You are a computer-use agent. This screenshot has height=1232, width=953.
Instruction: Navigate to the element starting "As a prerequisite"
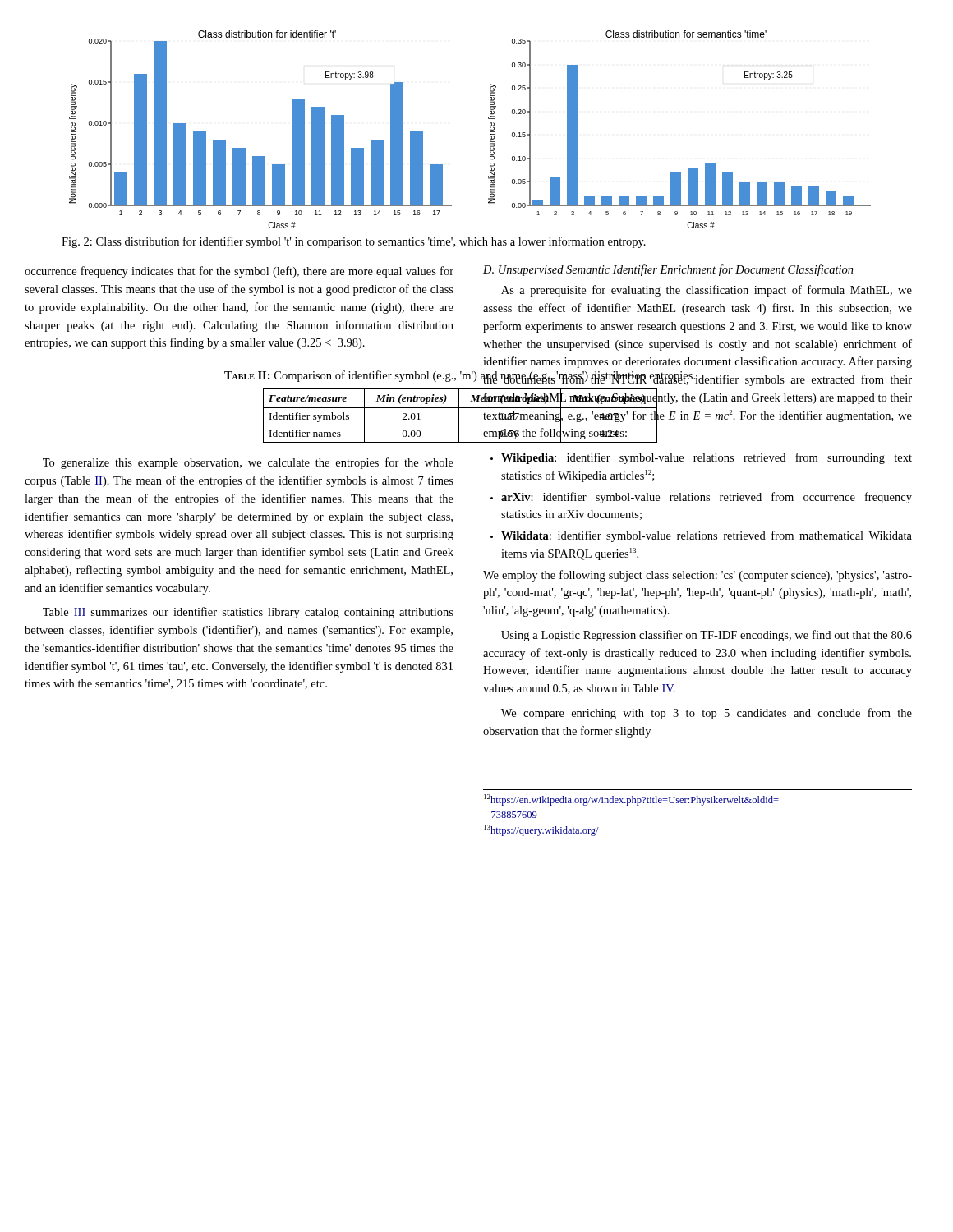[698, 362]
